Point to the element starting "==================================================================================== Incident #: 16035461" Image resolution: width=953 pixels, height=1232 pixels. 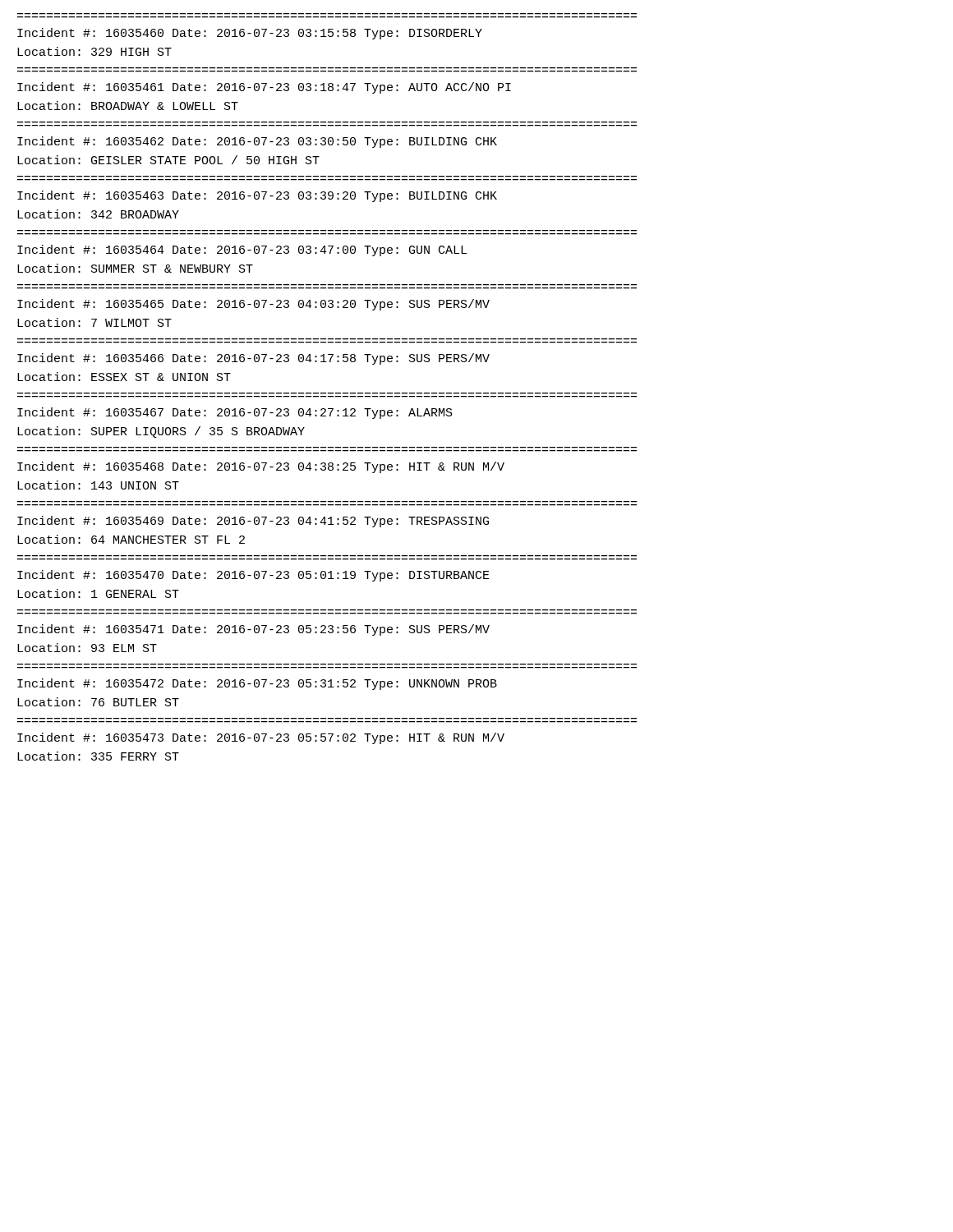pyautogui.click(x=476, y=90)
